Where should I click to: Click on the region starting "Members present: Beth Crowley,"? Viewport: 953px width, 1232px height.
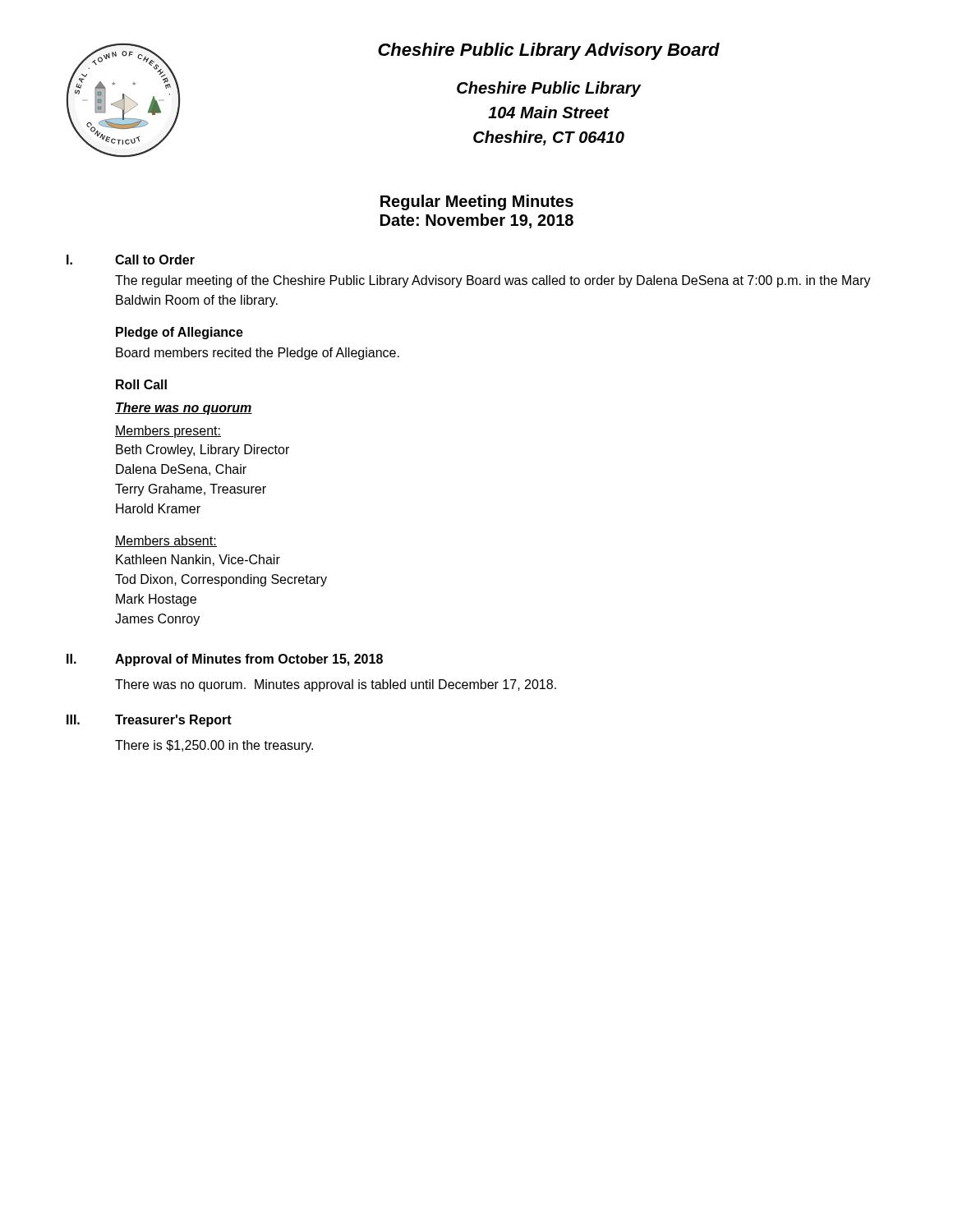[168, 432]
